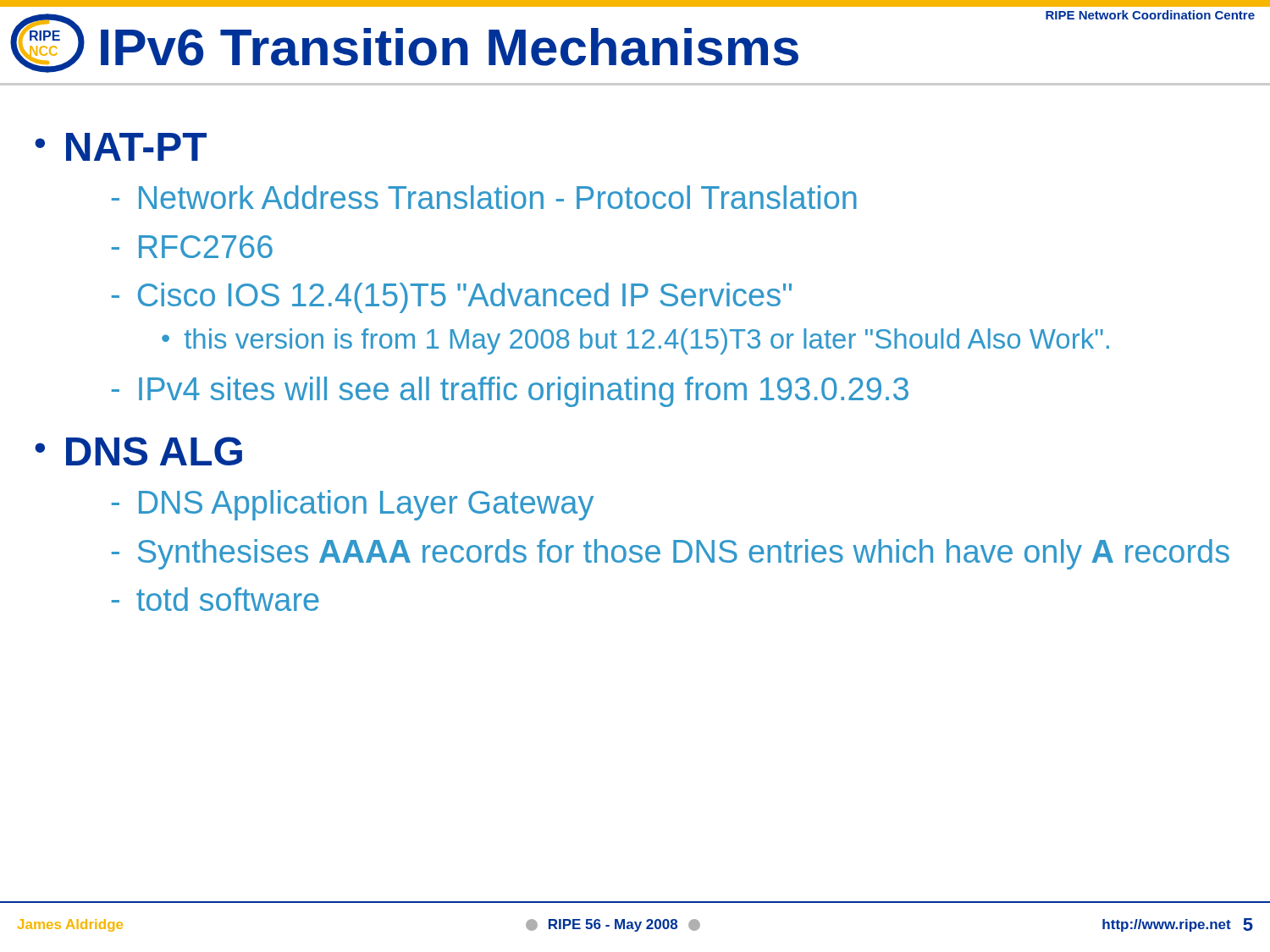Locate the list item that reads "- Synthesises AAAA records for those"
Image resolution: width=1270 pixels, height=952 pixels.
tap(670, 552)
